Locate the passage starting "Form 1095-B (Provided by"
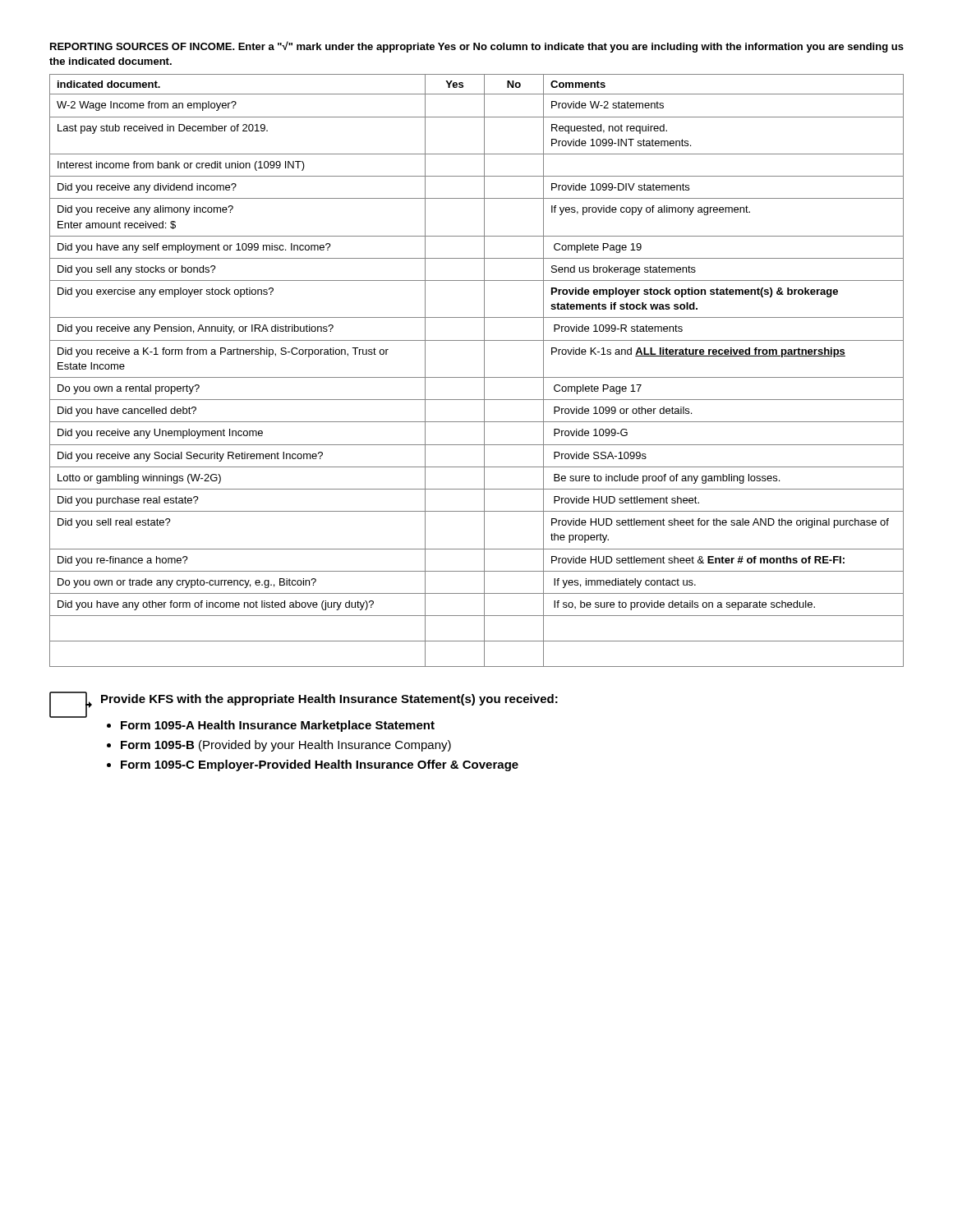This screenshot has width=953, height=1232. pyautogui.click(x=286, y=745)
